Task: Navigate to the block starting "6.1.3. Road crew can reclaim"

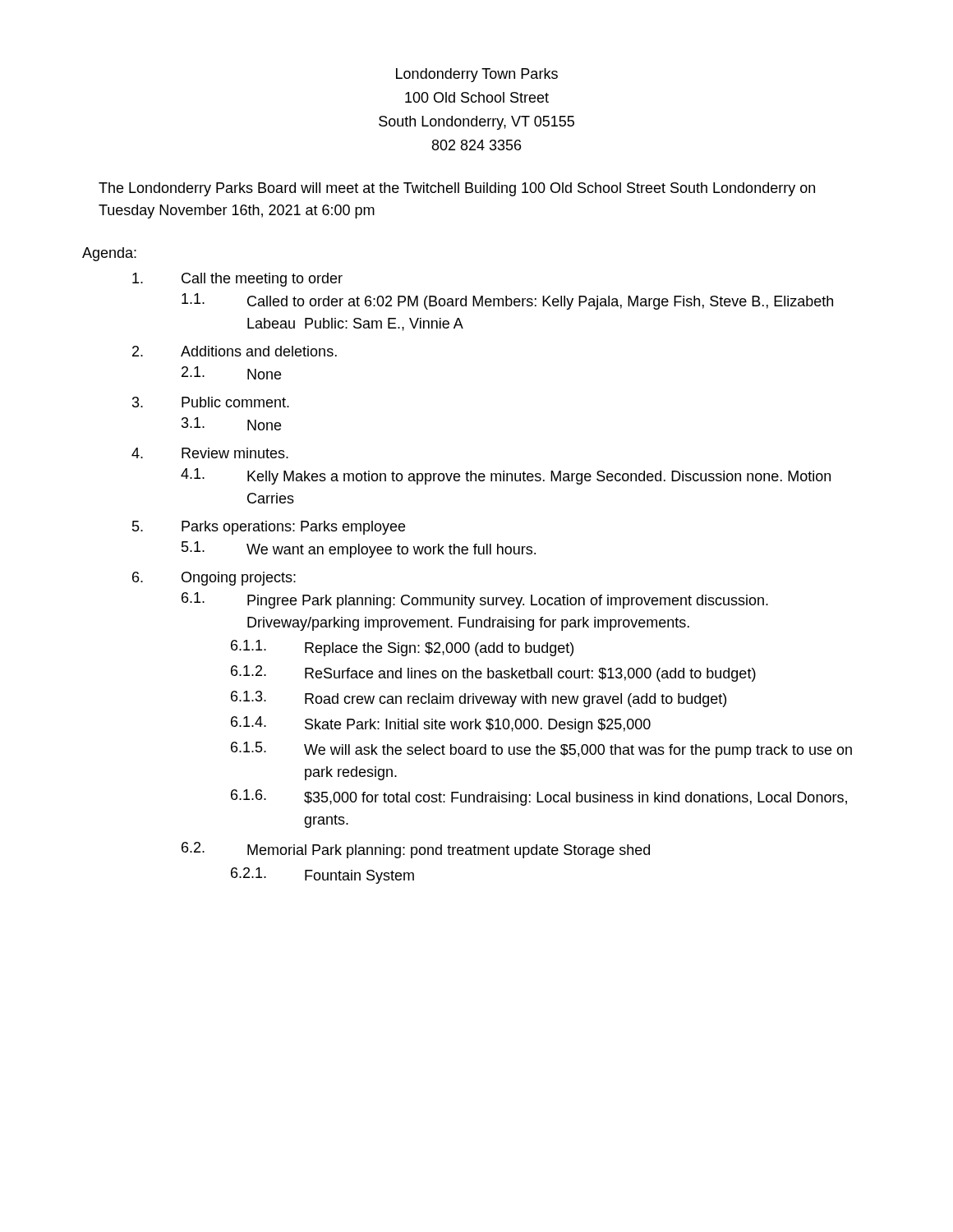Action: [x=476, y=699]
